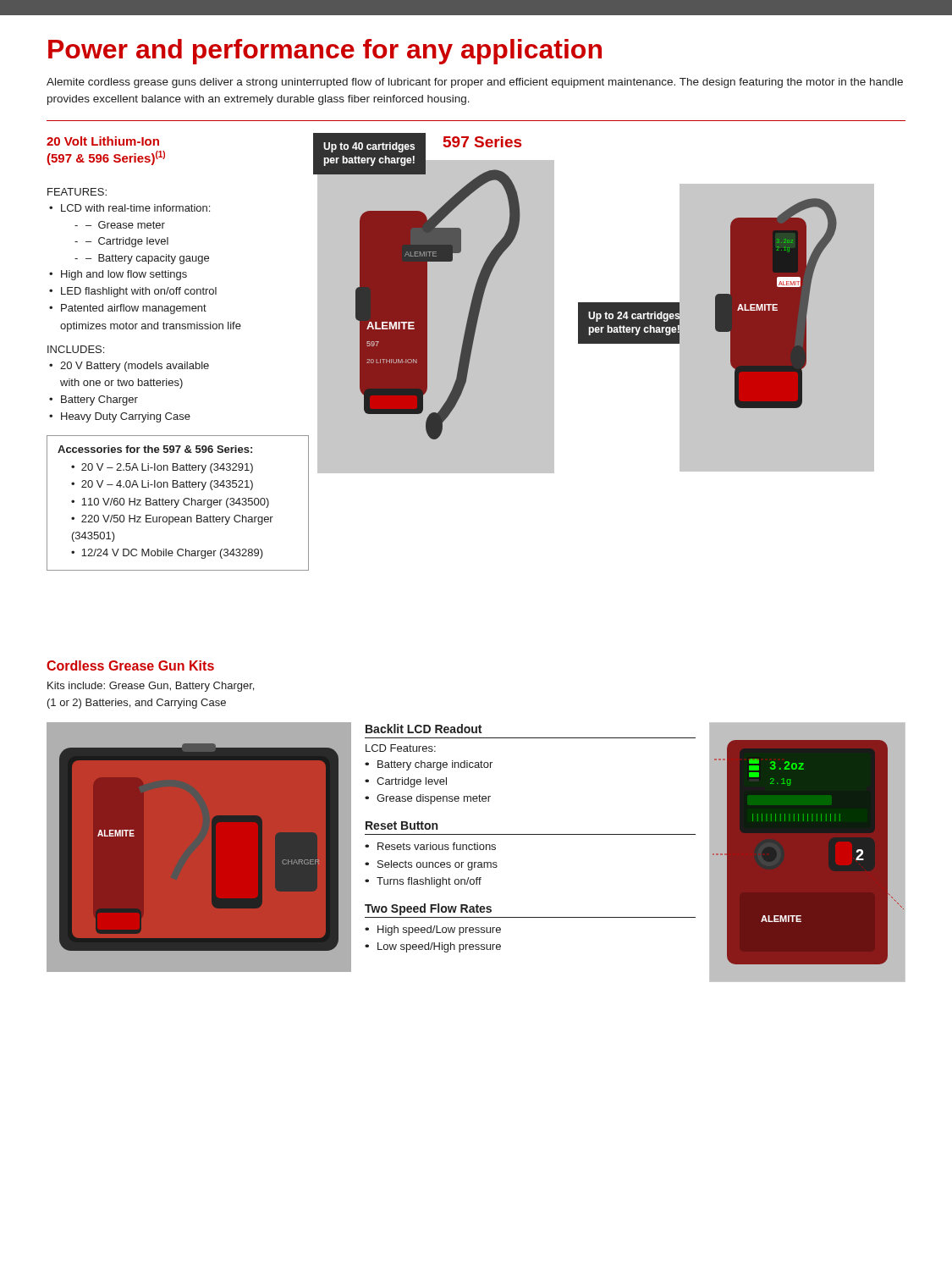Locate the text "Reset Button"

click(402, 826)
